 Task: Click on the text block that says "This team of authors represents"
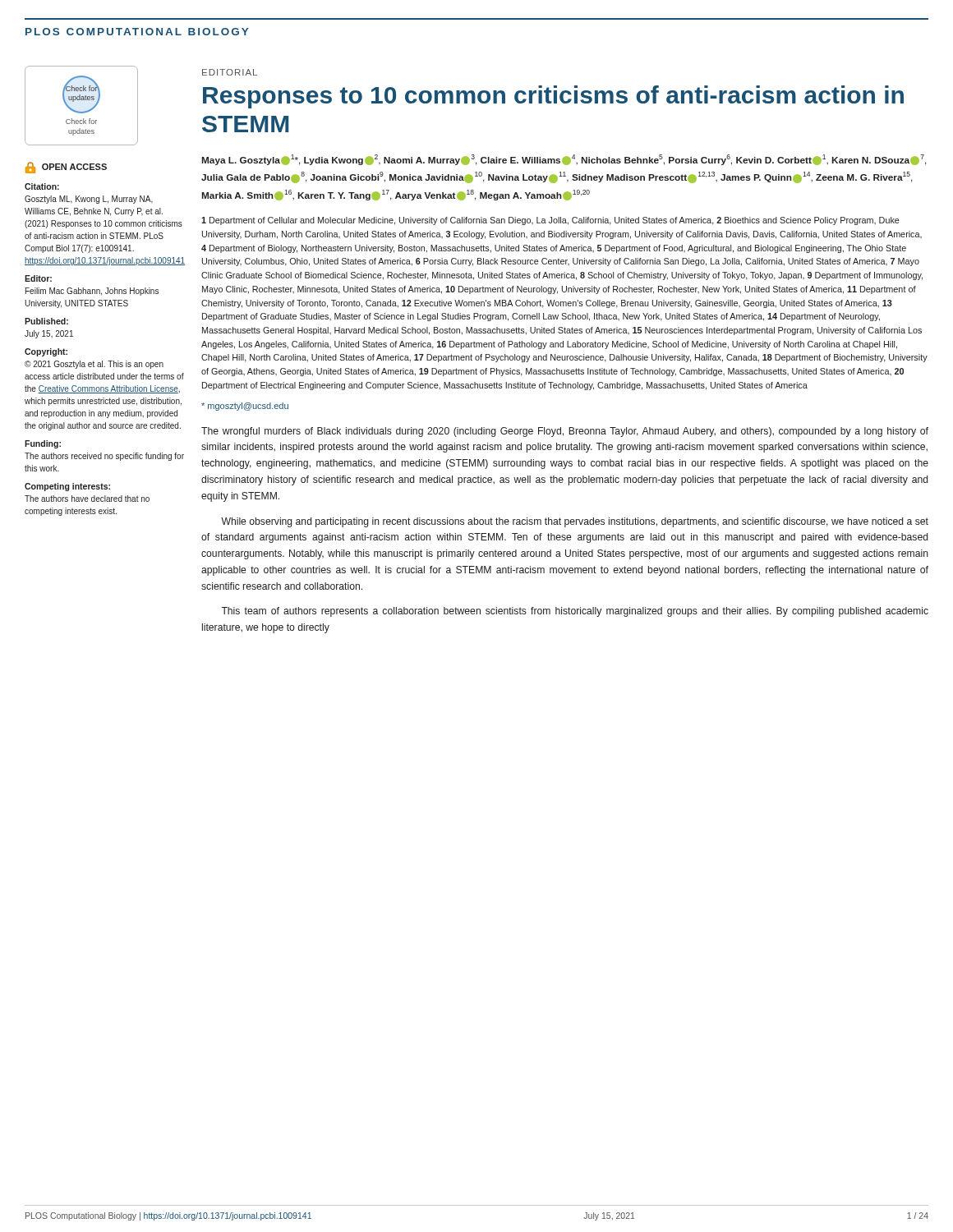coord(565,620)
